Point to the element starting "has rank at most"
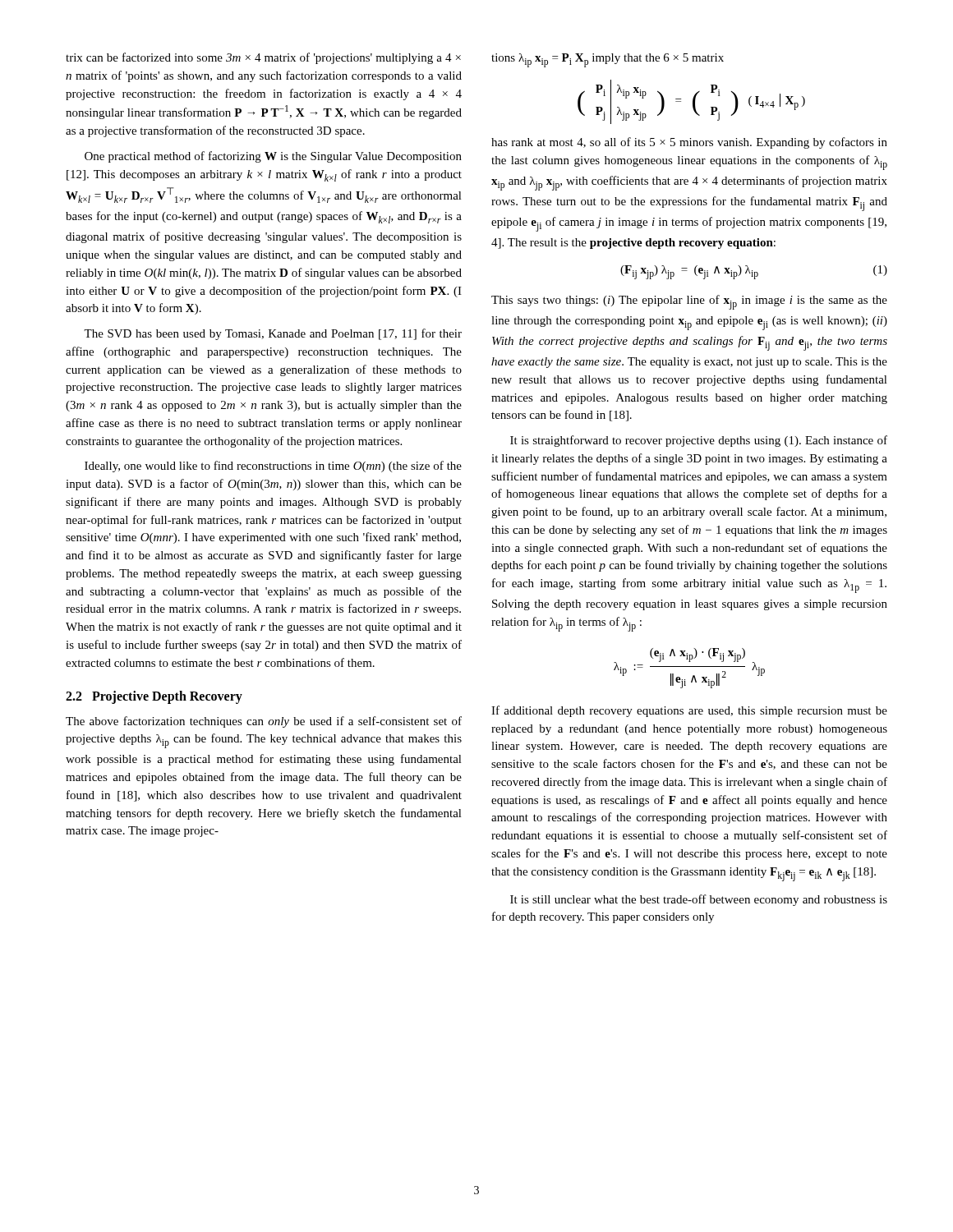This screenshot has width=953, height=1232. click(x=689, y=193)
